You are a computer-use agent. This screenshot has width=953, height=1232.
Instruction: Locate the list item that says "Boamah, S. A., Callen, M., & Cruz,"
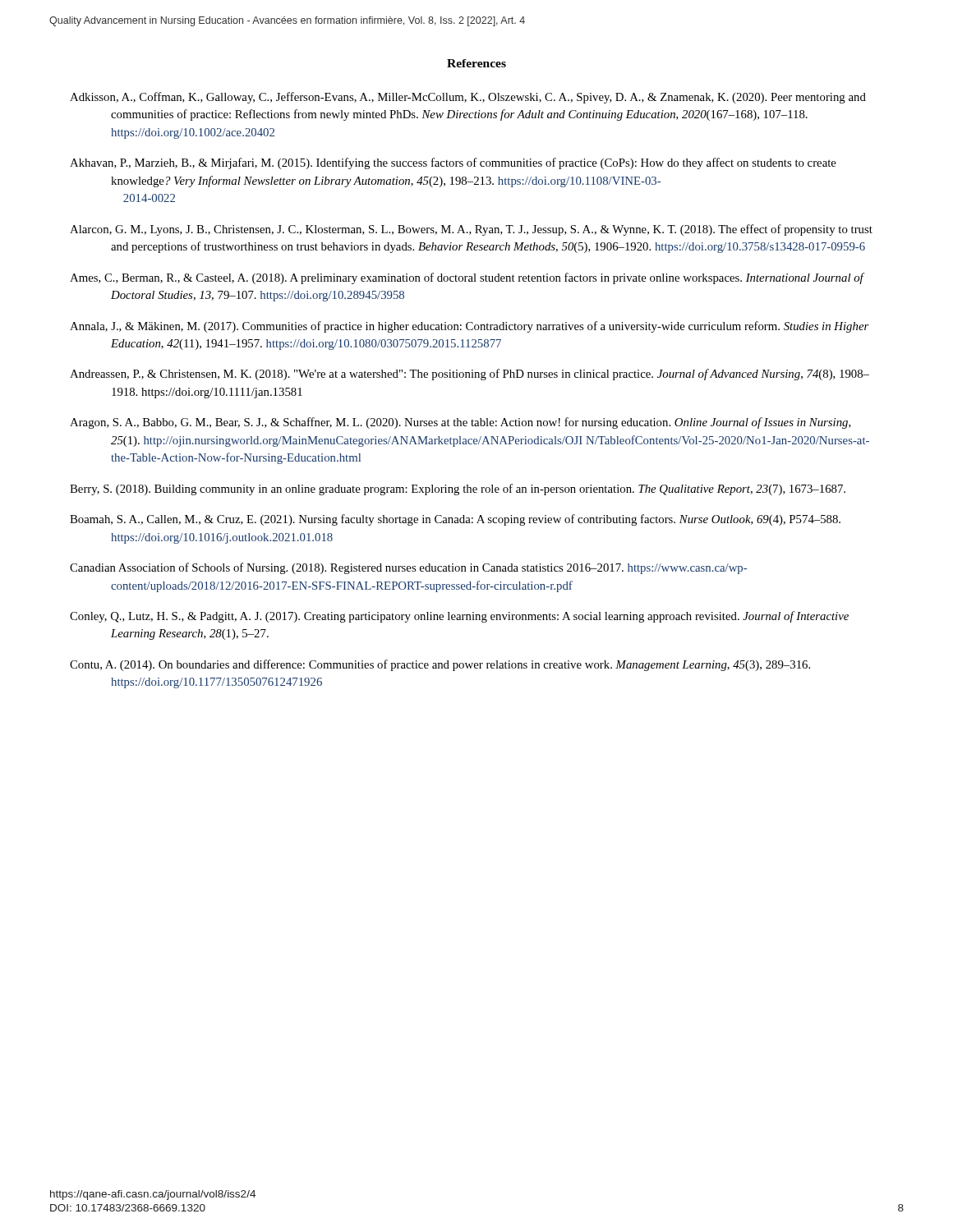pyautogui.click(x=456, y=528)
